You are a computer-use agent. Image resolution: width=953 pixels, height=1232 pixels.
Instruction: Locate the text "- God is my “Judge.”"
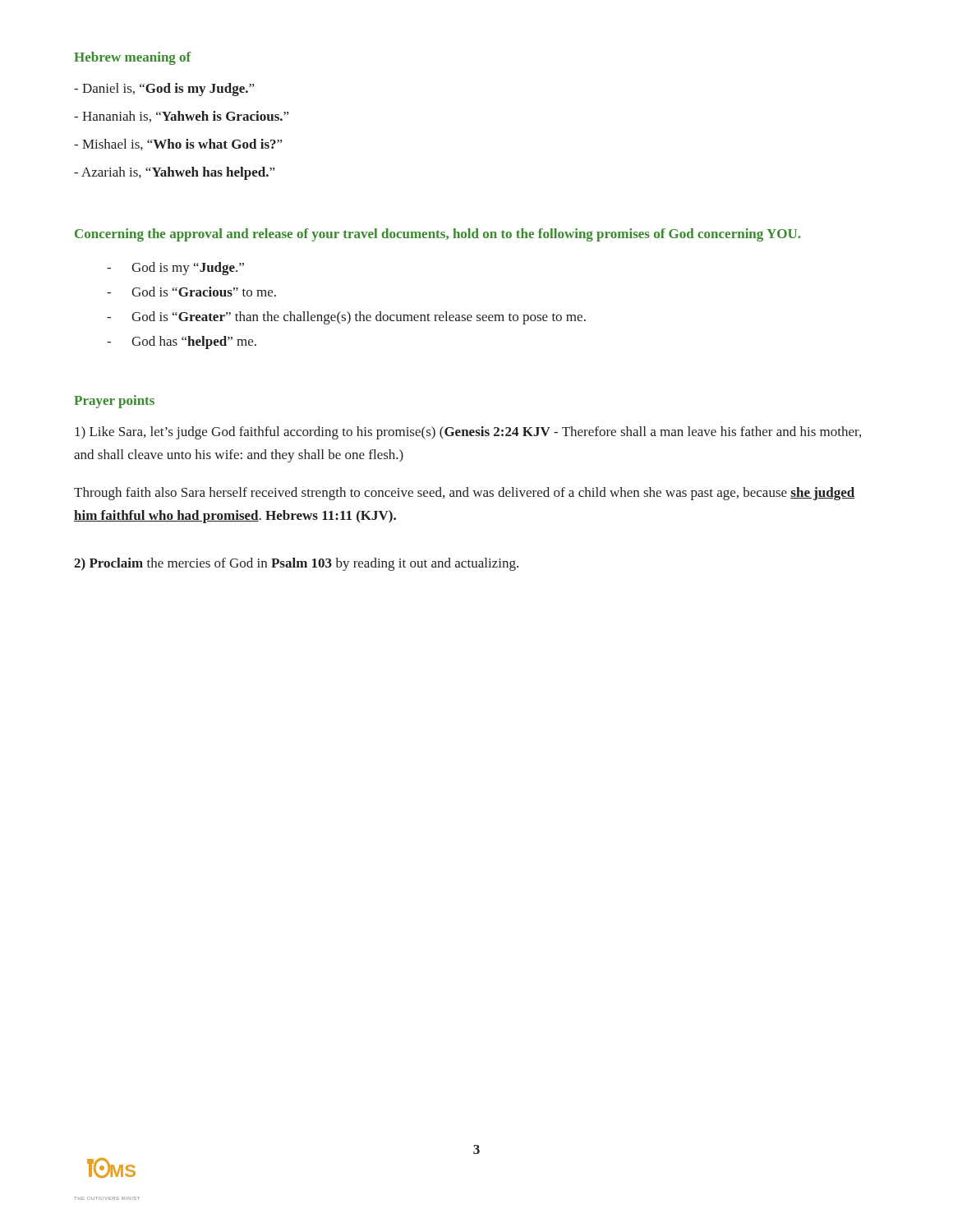(176, 267)
